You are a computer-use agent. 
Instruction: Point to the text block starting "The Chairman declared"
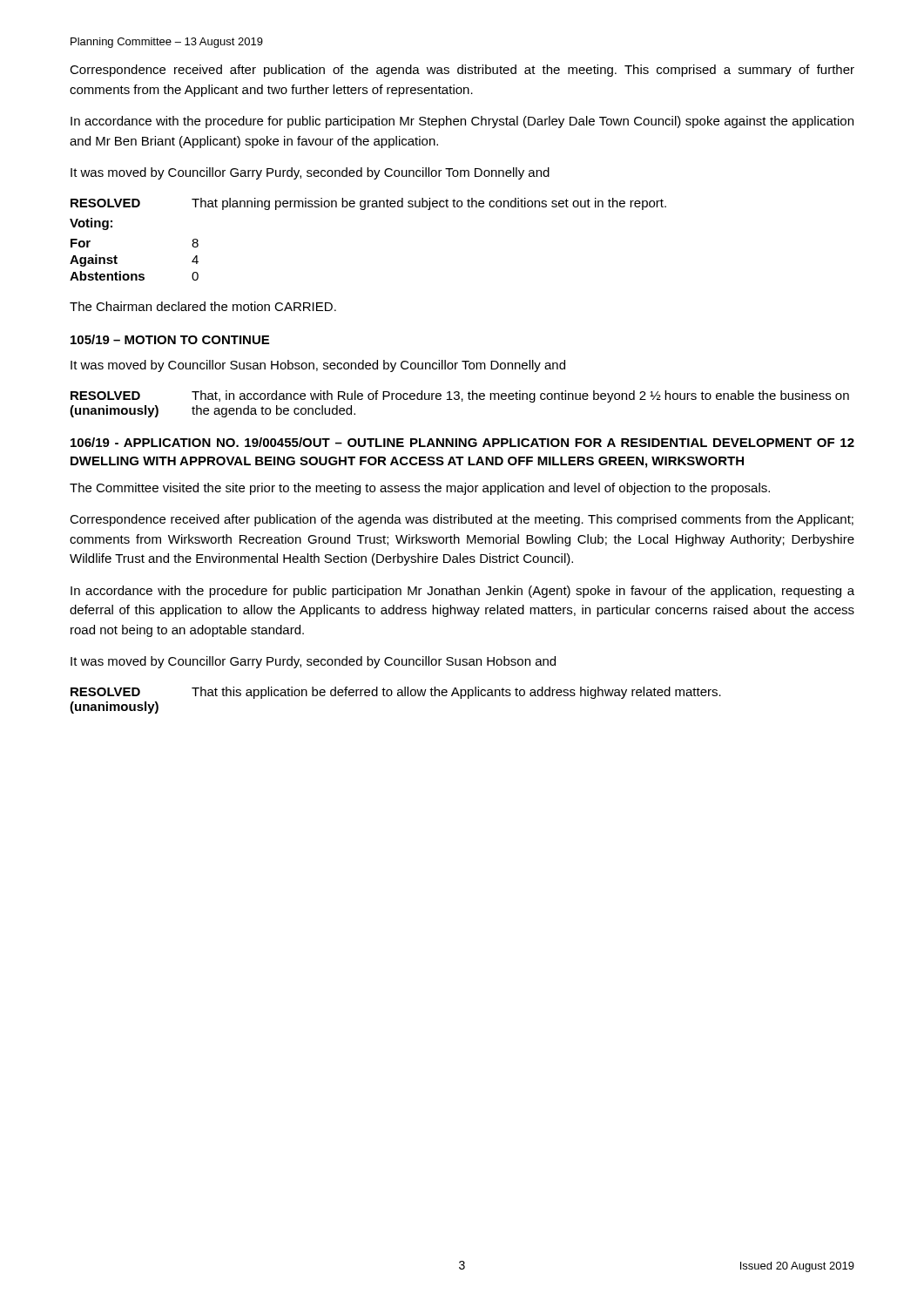point(203,306)
